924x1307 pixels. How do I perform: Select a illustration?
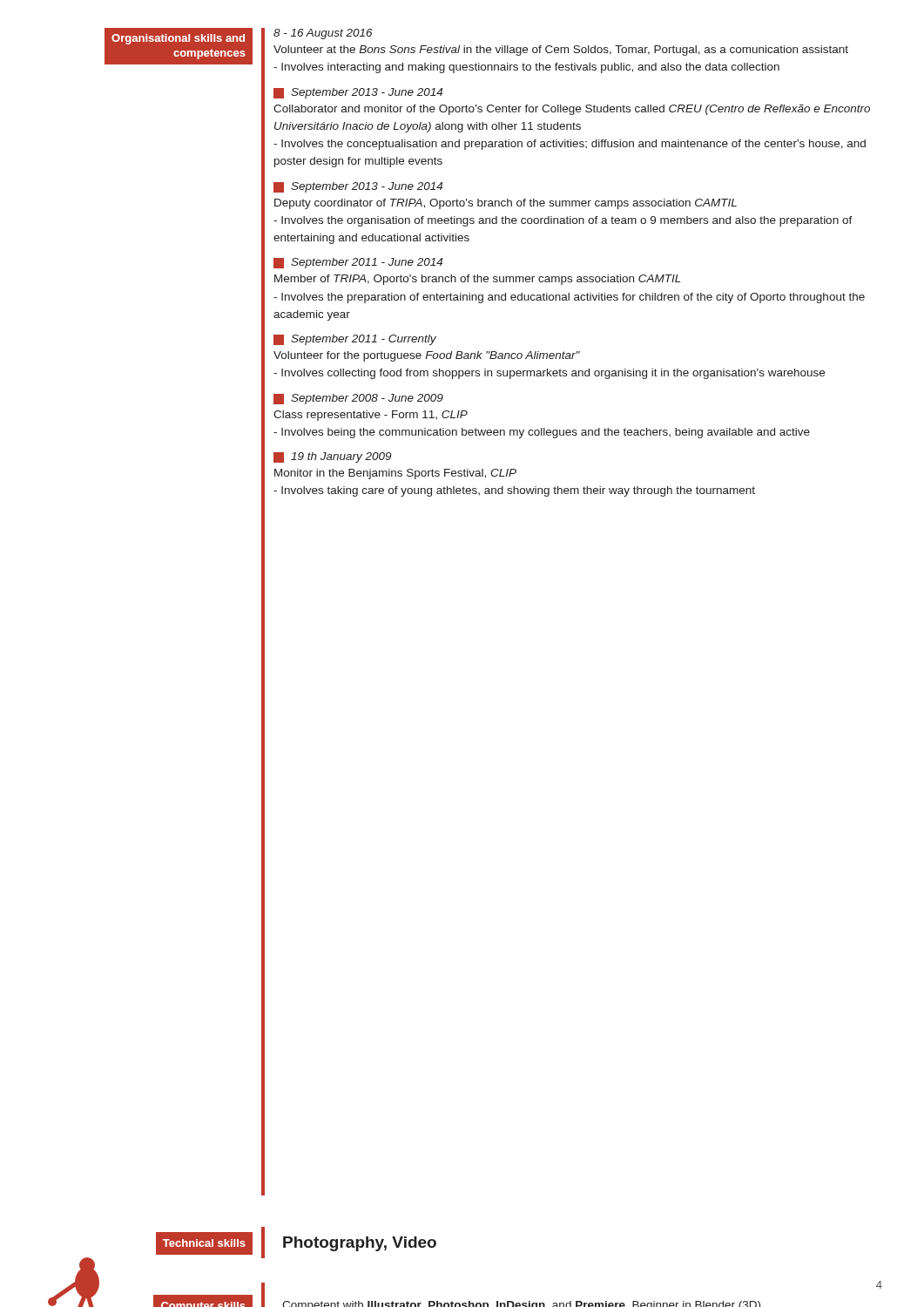click(74, 1282)
